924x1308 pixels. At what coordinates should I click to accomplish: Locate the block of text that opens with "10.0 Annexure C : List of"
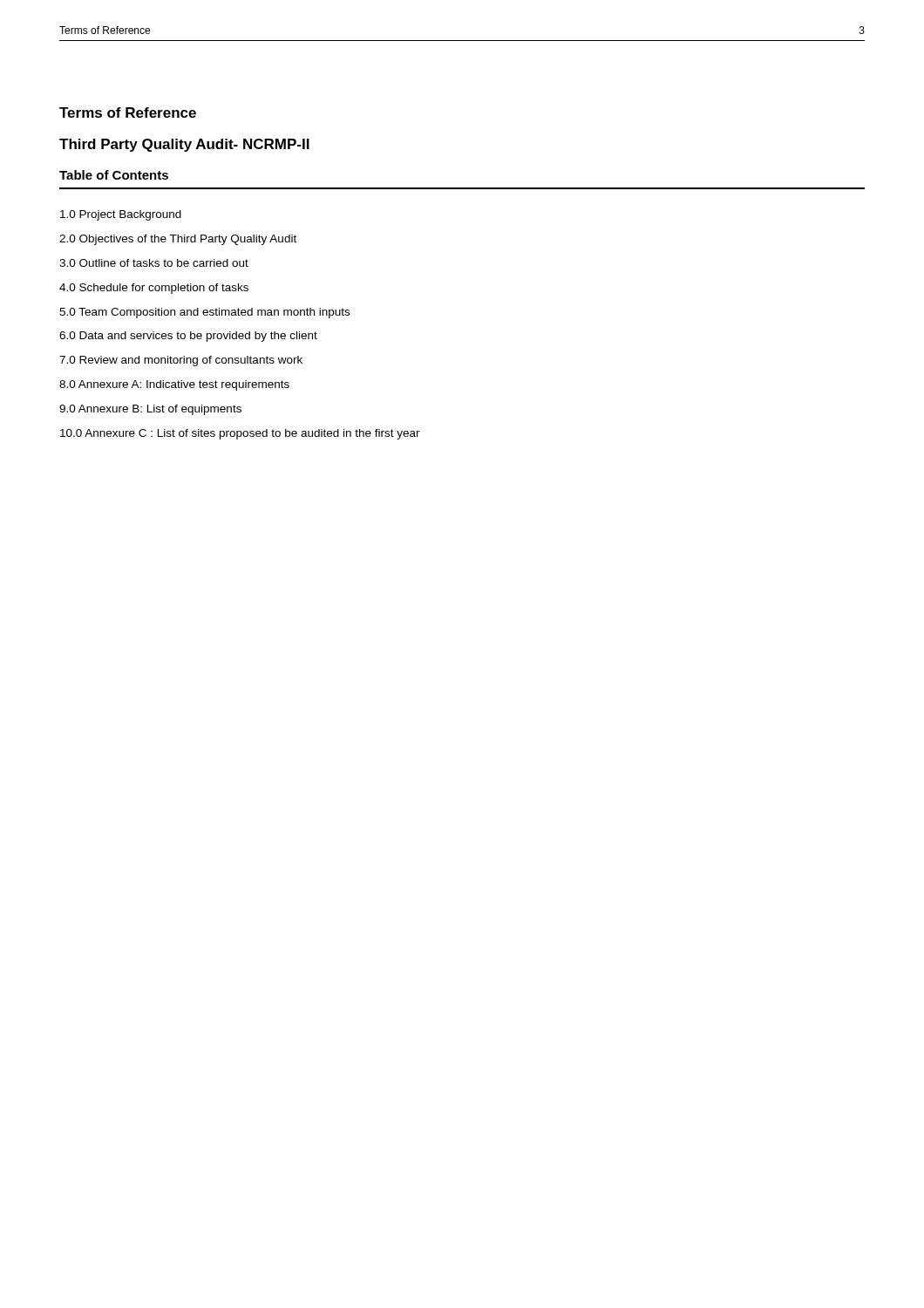240,433
